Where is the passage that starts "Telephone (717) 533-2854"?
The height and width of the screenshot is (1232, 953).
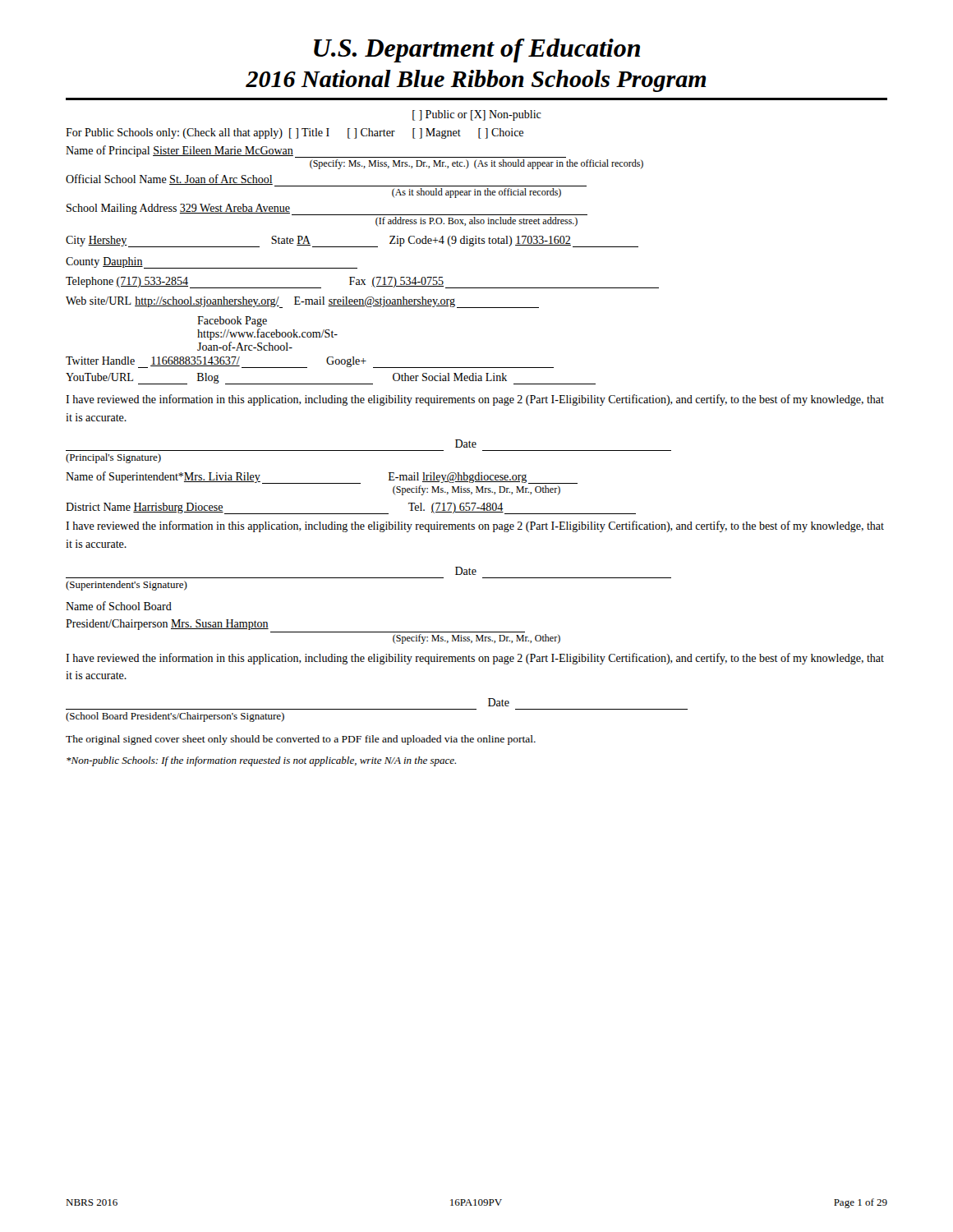(362, 282)
